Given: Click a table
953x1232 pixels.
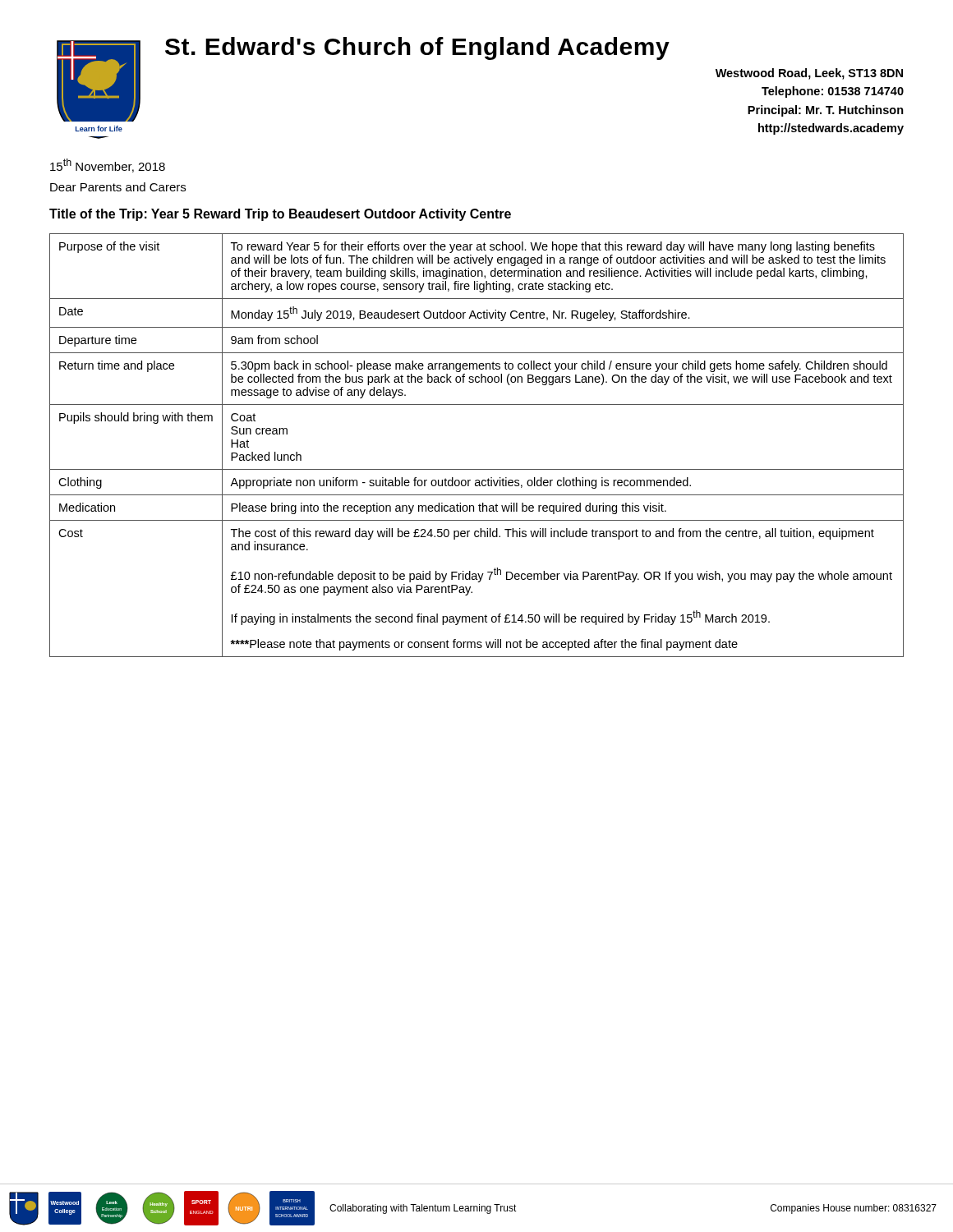Looking at the screenshot, I should pos(476,445).
